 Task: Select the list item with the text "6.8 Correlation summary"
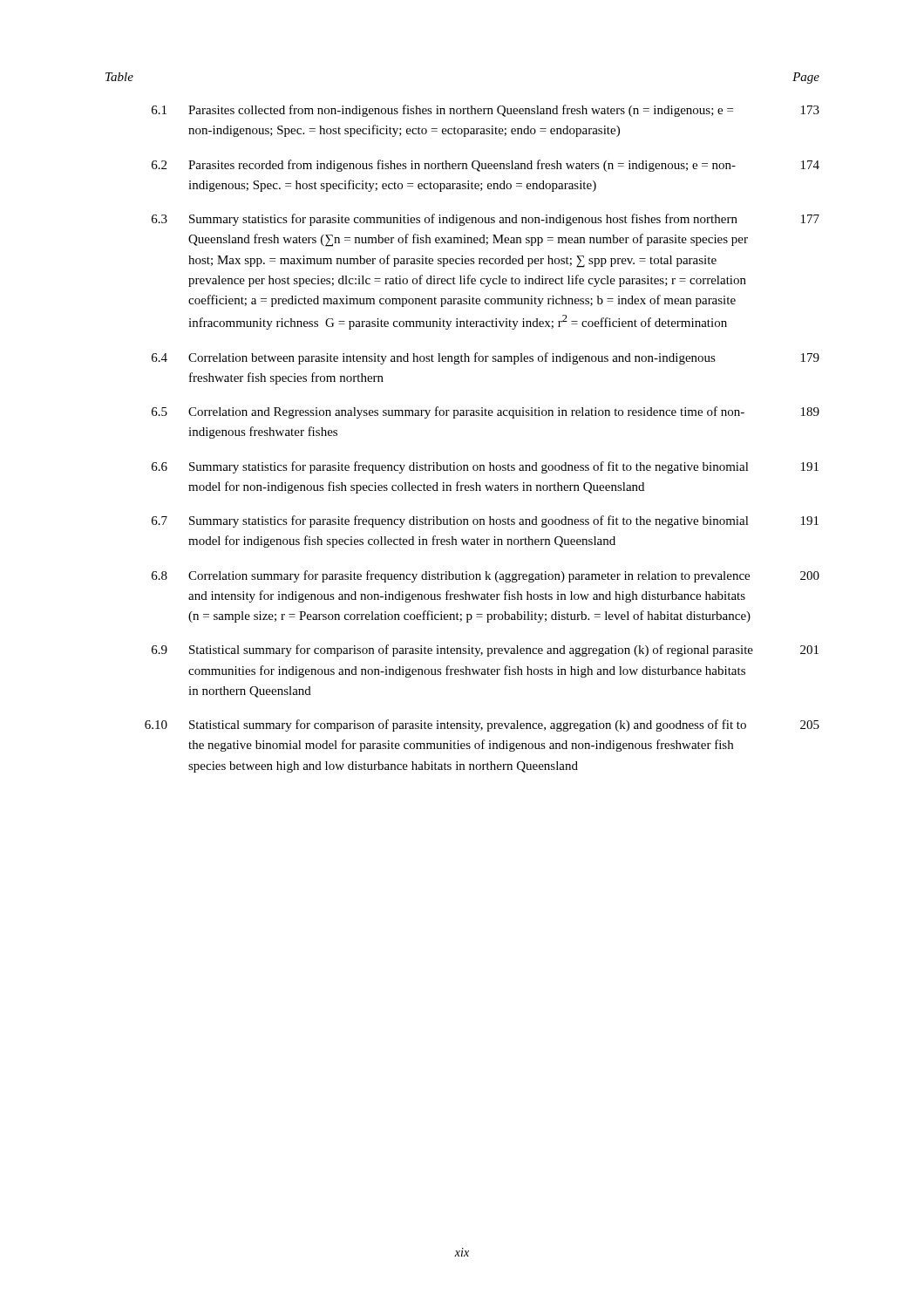(462, 596)
